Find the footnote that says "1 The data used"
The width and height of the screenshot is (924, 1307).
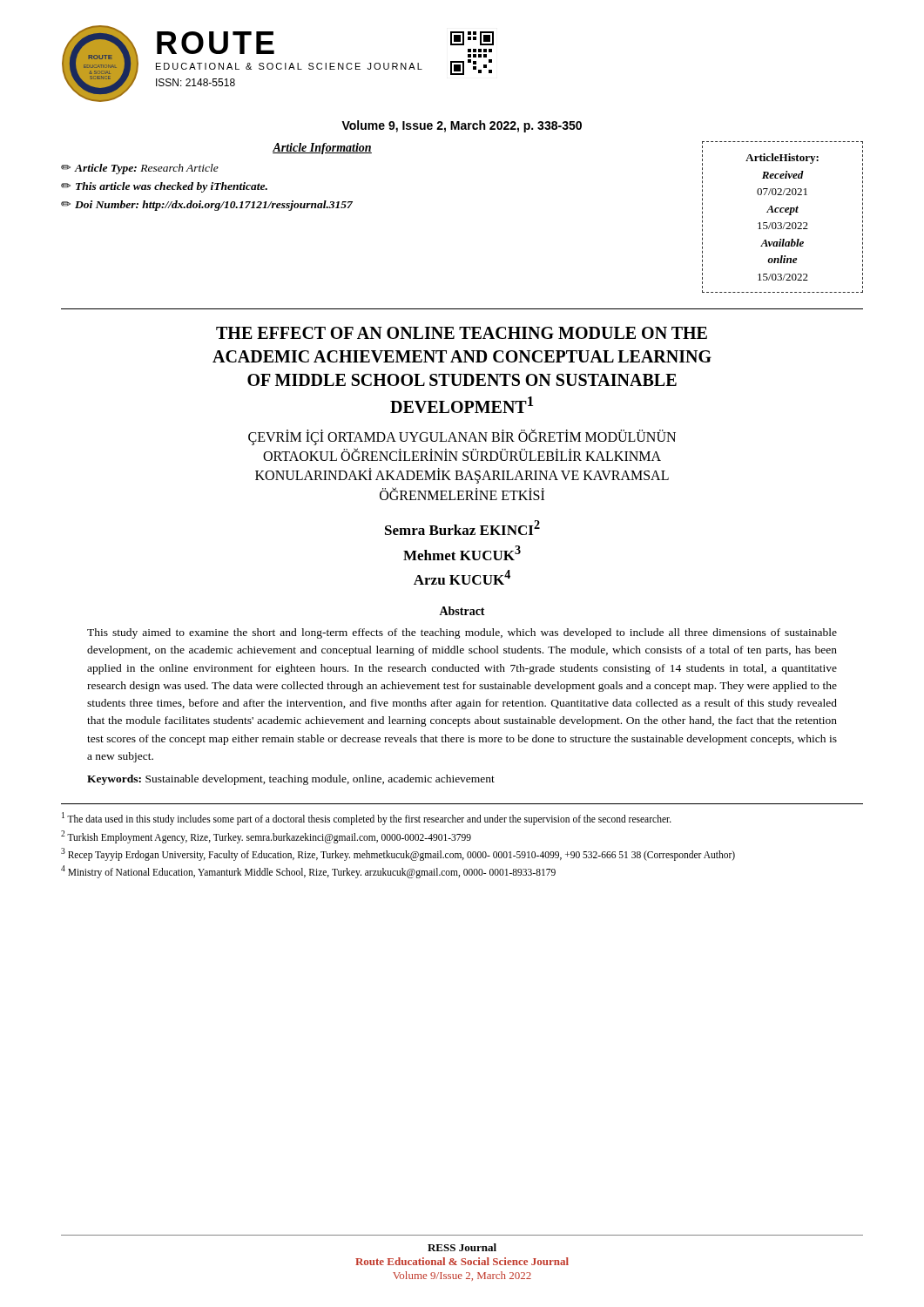pos(398,844)
